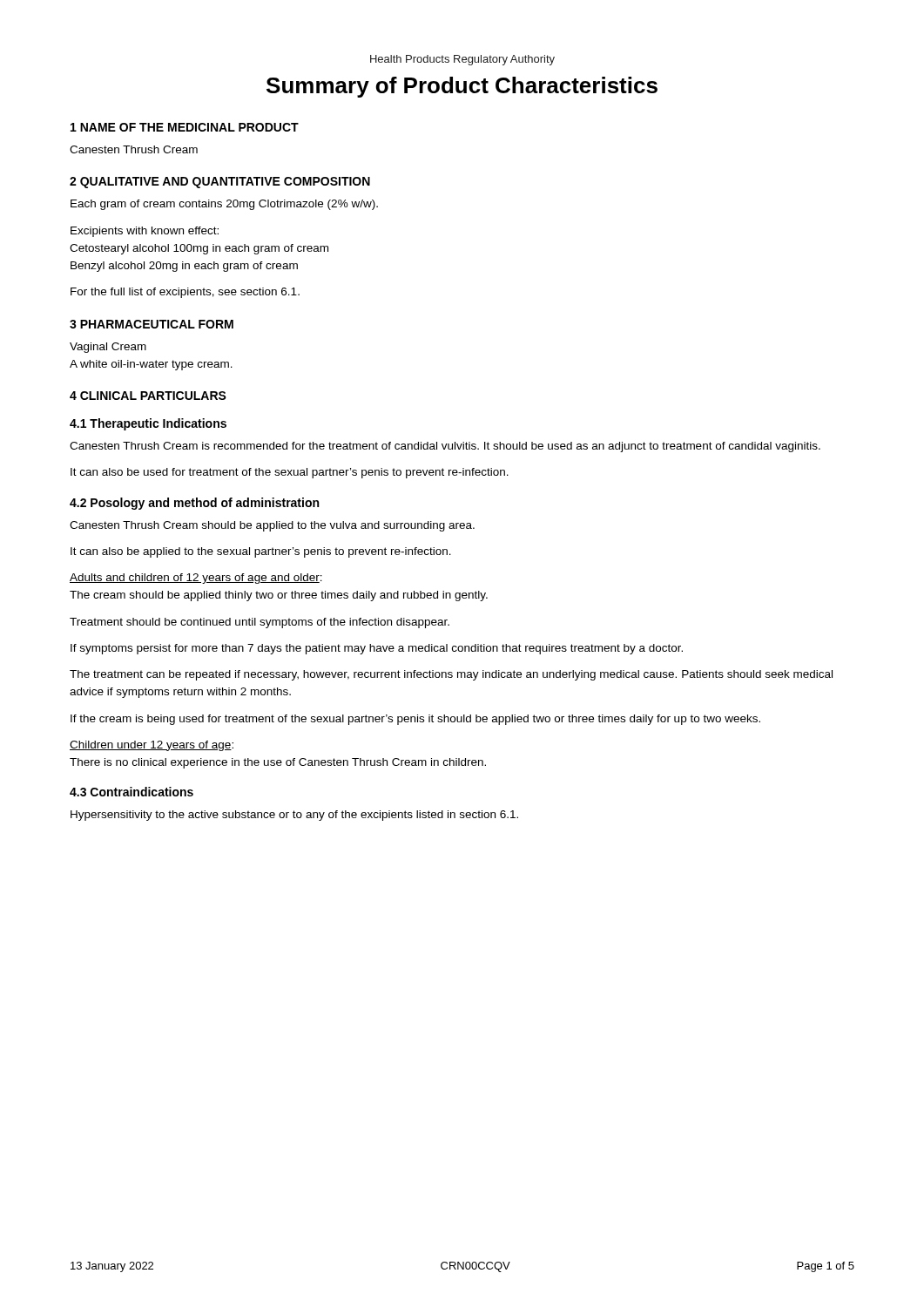This screenshot has height=1307, width=924.
Task: Locate the block starting "Children under 12 years of age: There"
Action: [278, 753]
